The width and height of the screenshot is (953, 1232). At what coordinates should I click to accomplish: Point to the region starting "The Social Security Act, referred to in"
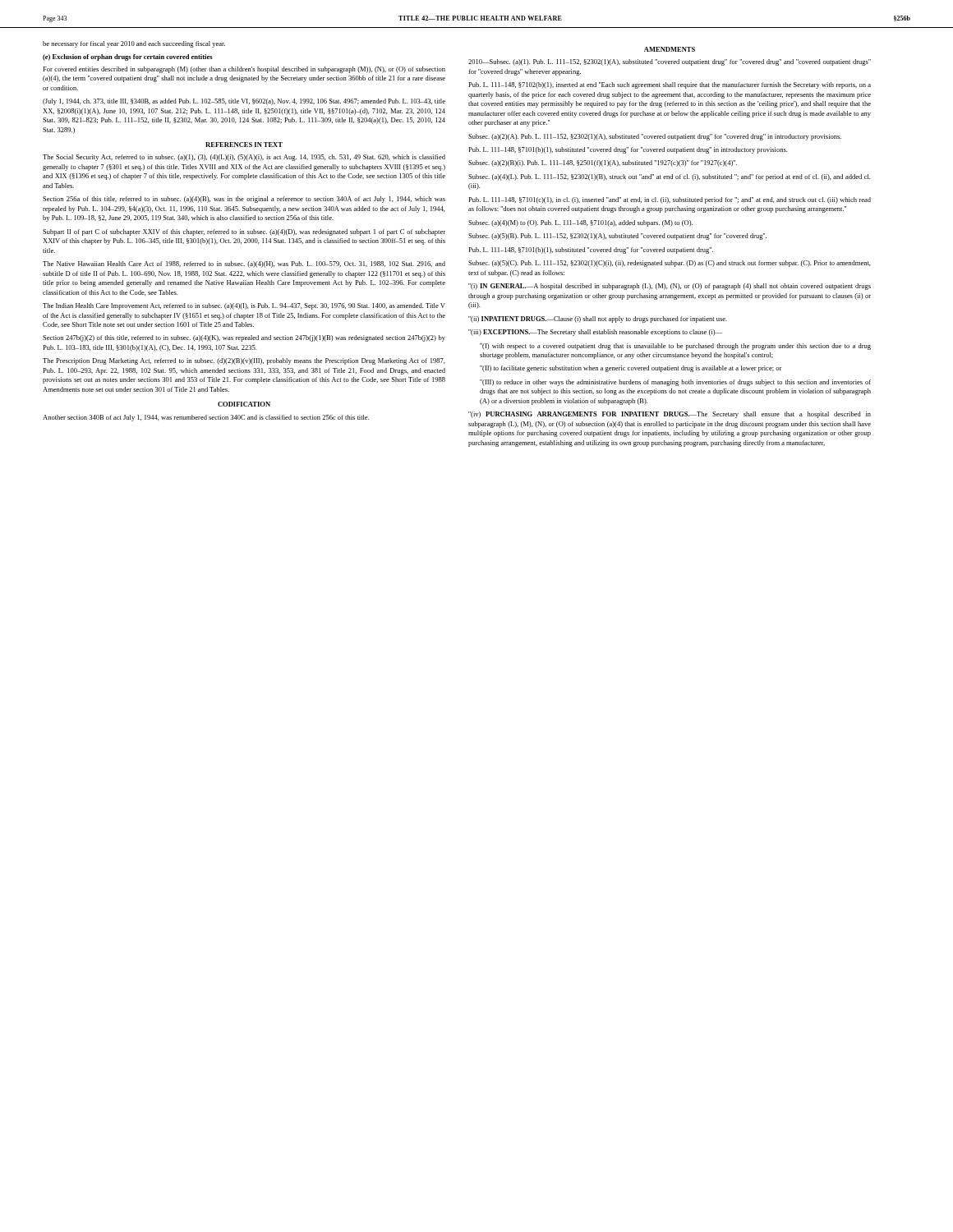[244, 172]
